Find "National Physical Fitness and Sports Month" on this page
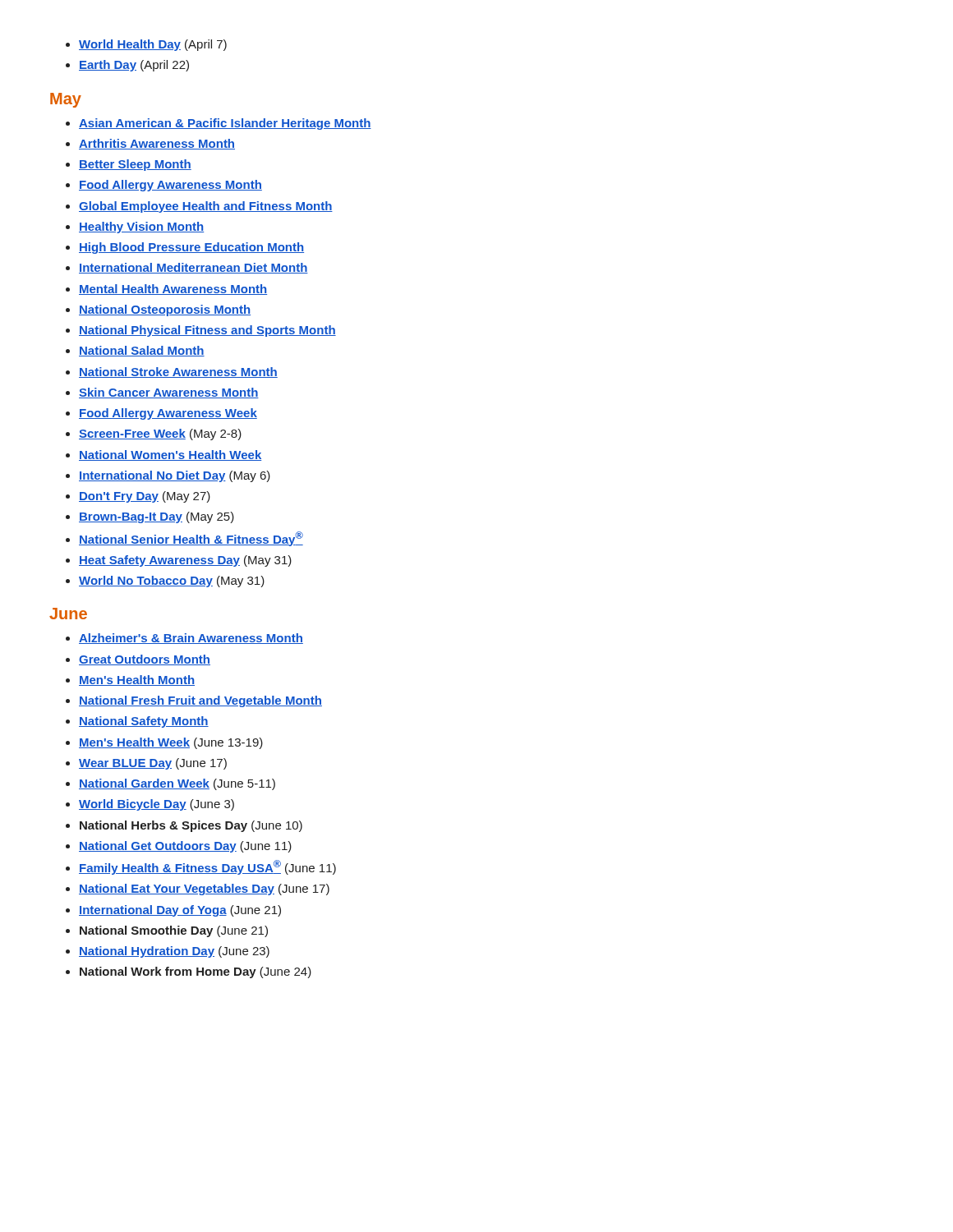 (x=207, y=330)
